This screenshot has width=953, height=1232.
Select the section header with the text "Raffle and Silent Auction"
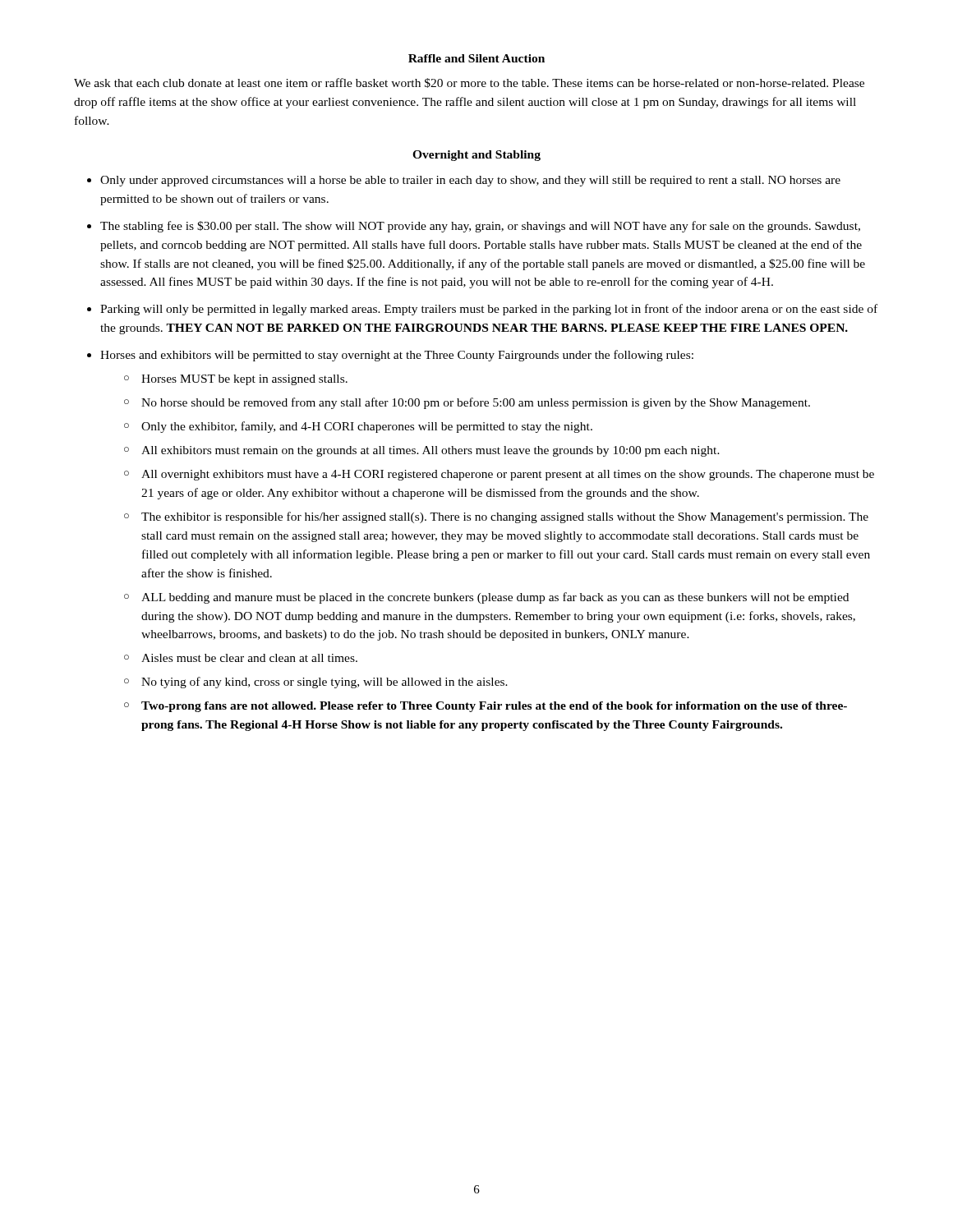tap(476, 58)
